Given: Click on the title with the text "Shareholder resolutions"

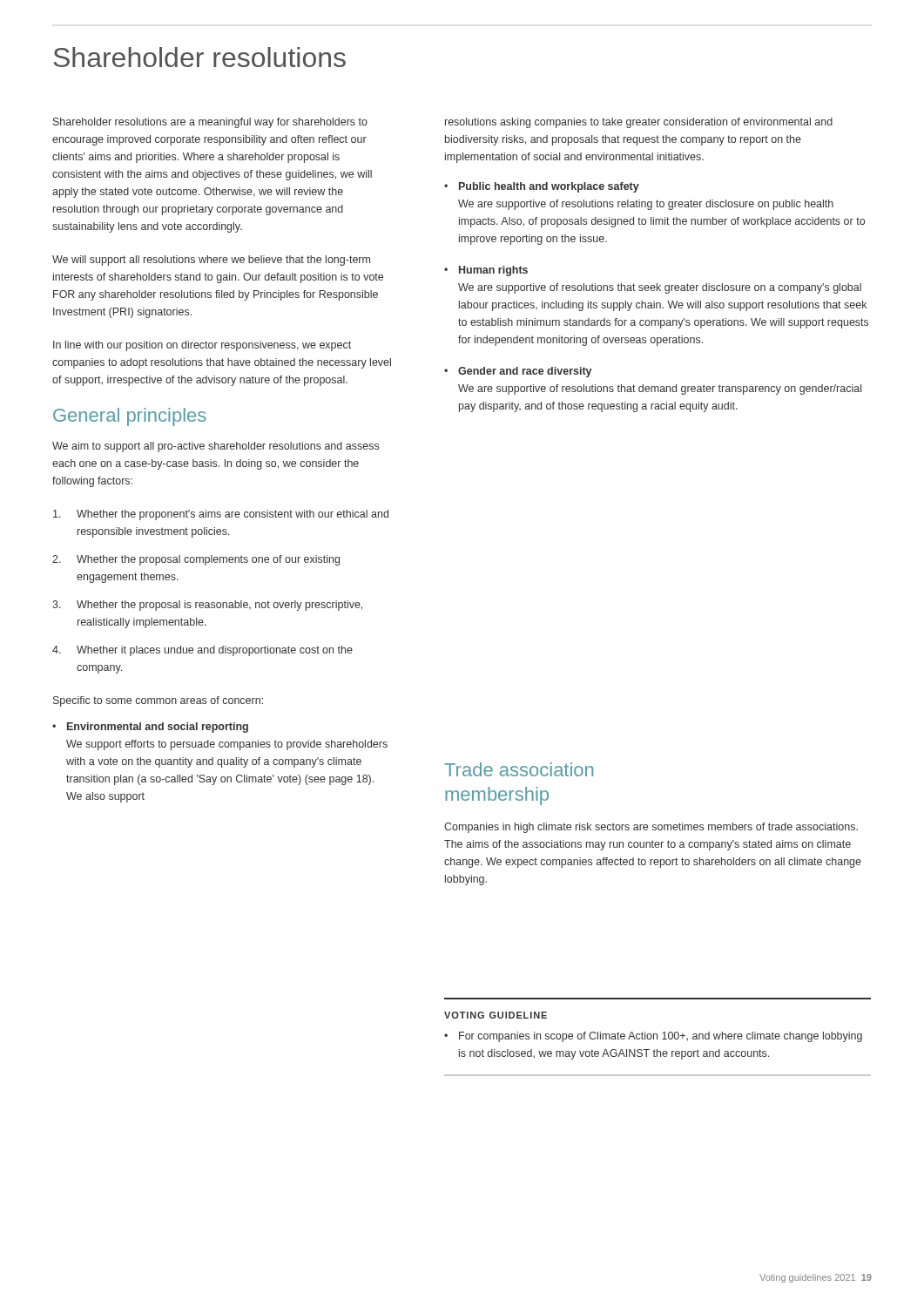Looking at the screenshot, I should click(200, 57).
